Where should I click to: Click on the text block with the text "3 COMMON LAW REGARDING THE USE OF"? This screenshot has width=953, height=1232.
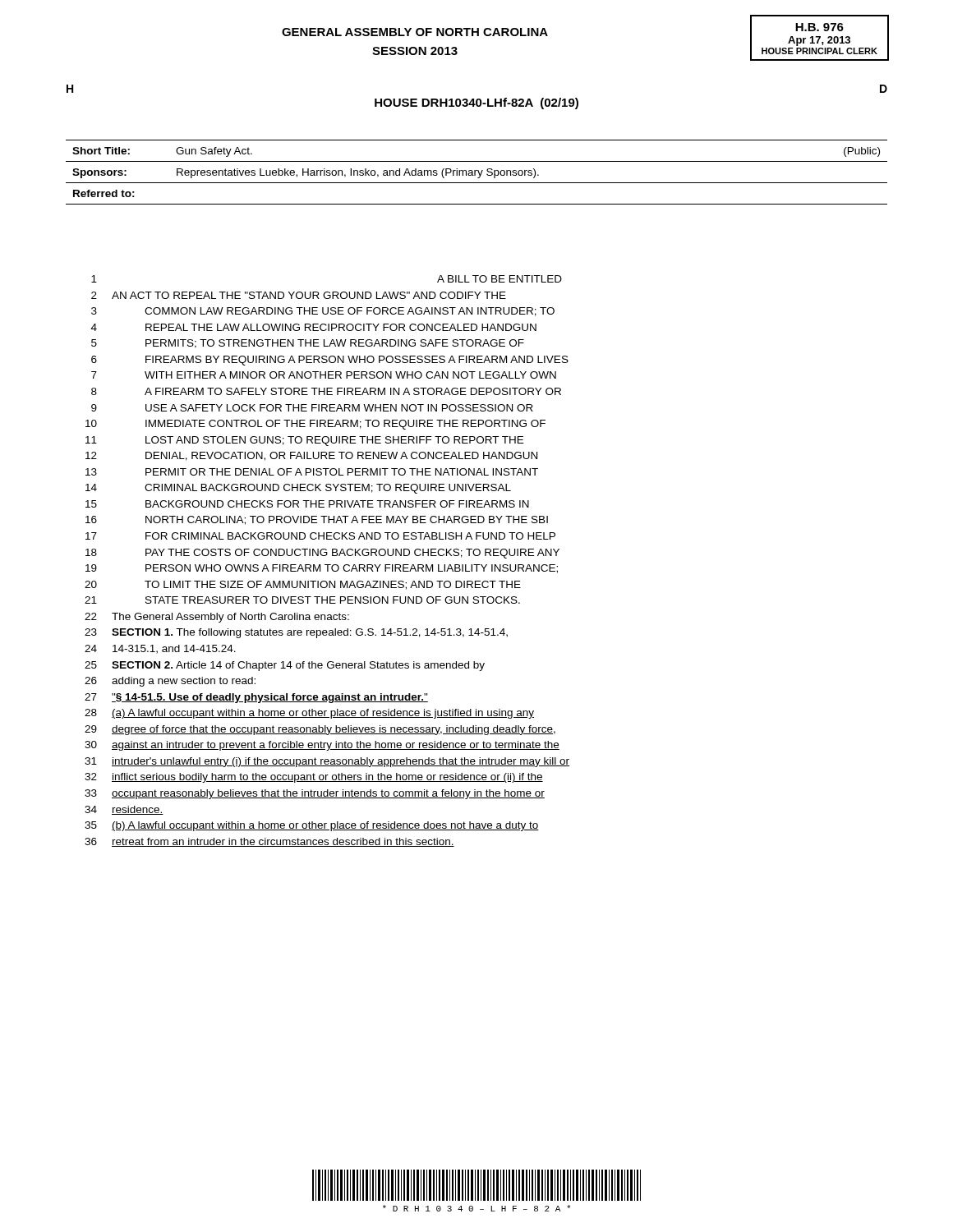pos(476,311)
